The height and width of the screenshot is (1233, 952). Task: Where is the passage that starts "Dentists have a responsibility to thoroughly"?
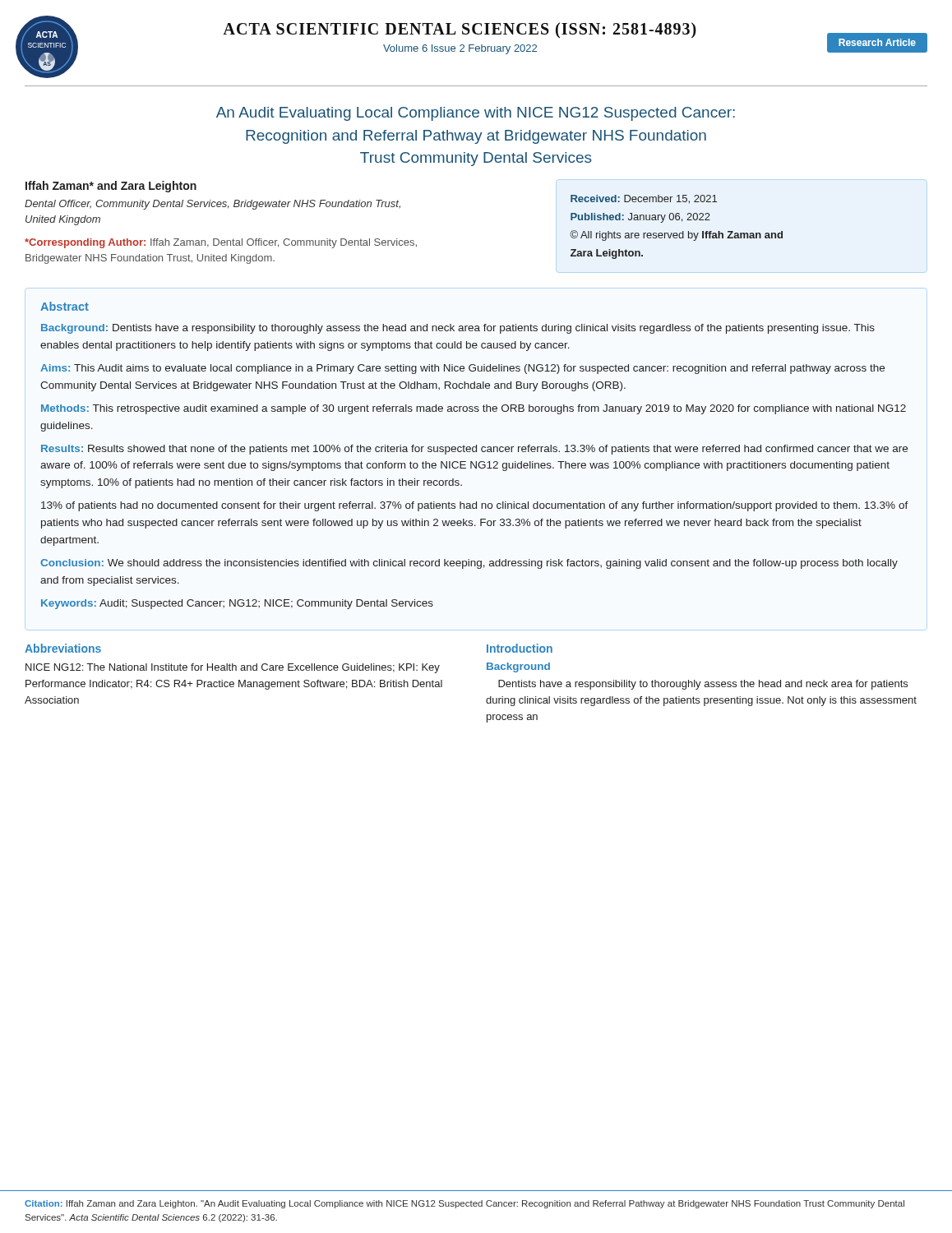click(701, 700)
